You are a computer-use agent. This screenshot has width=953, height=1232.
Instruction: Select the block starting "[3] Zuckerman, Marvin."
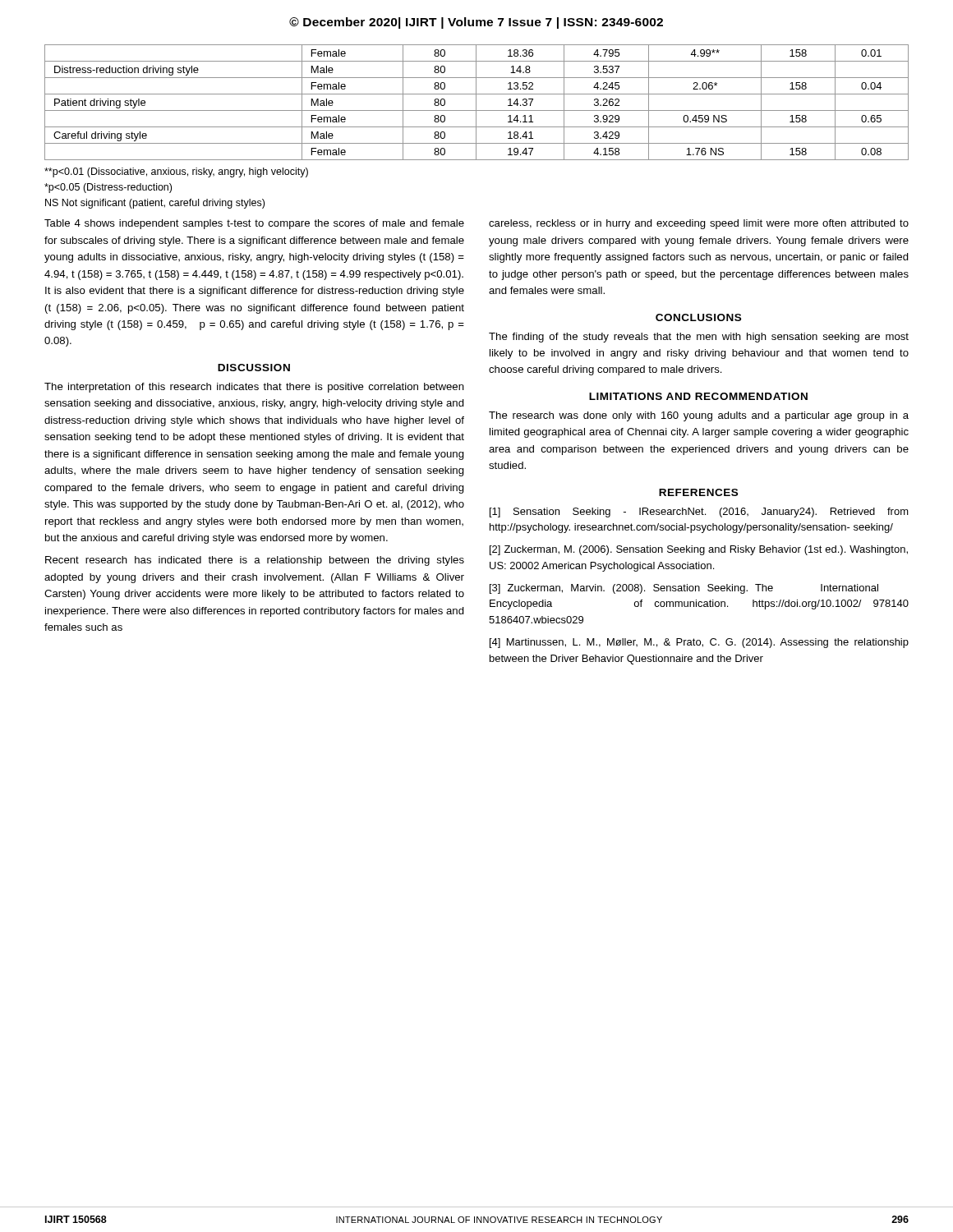(699, 604)
